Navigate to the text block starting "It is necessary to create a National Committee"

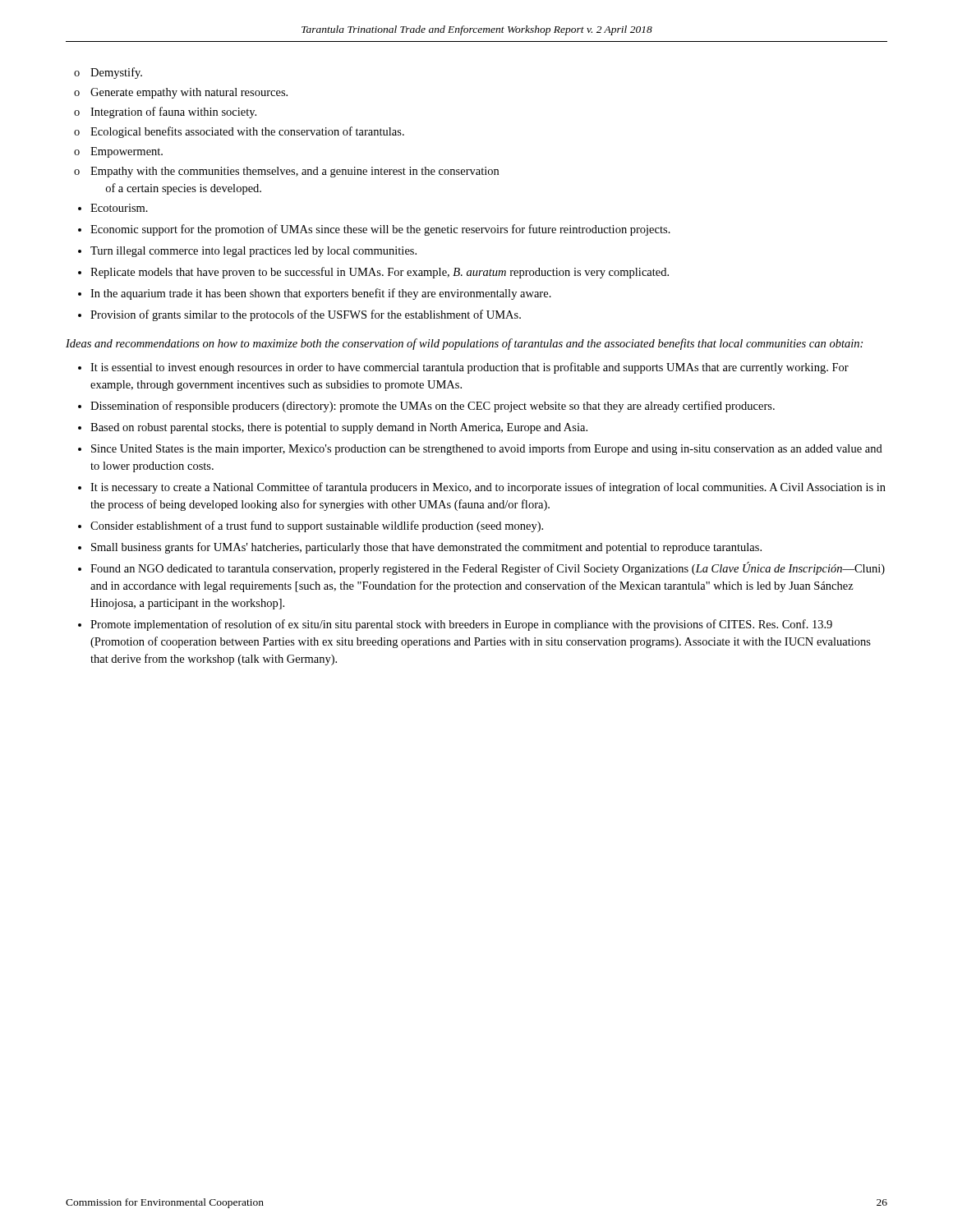488,496
